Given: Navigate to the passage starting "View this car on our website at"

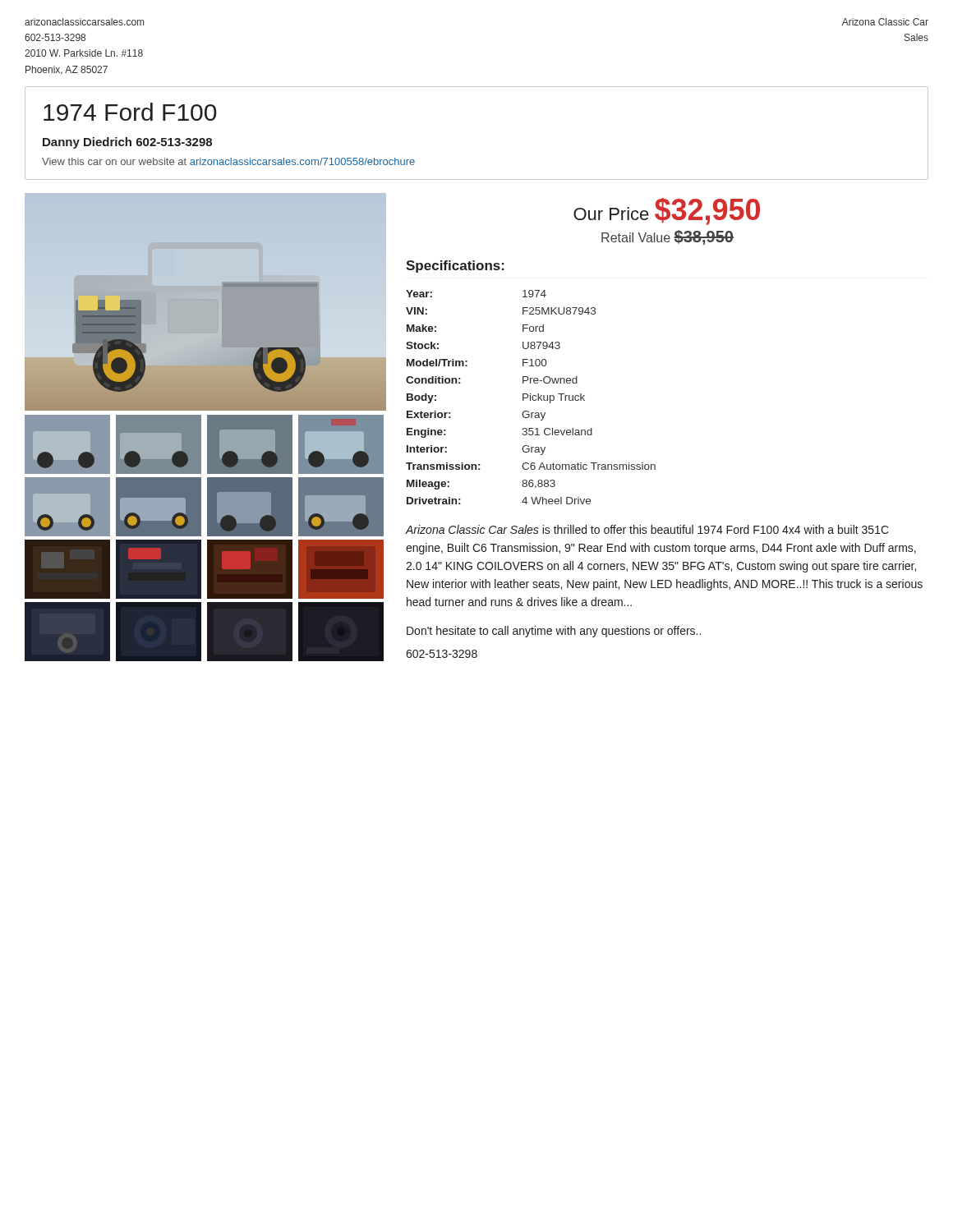Looking at the screenshot, I should tap(229, 161).
